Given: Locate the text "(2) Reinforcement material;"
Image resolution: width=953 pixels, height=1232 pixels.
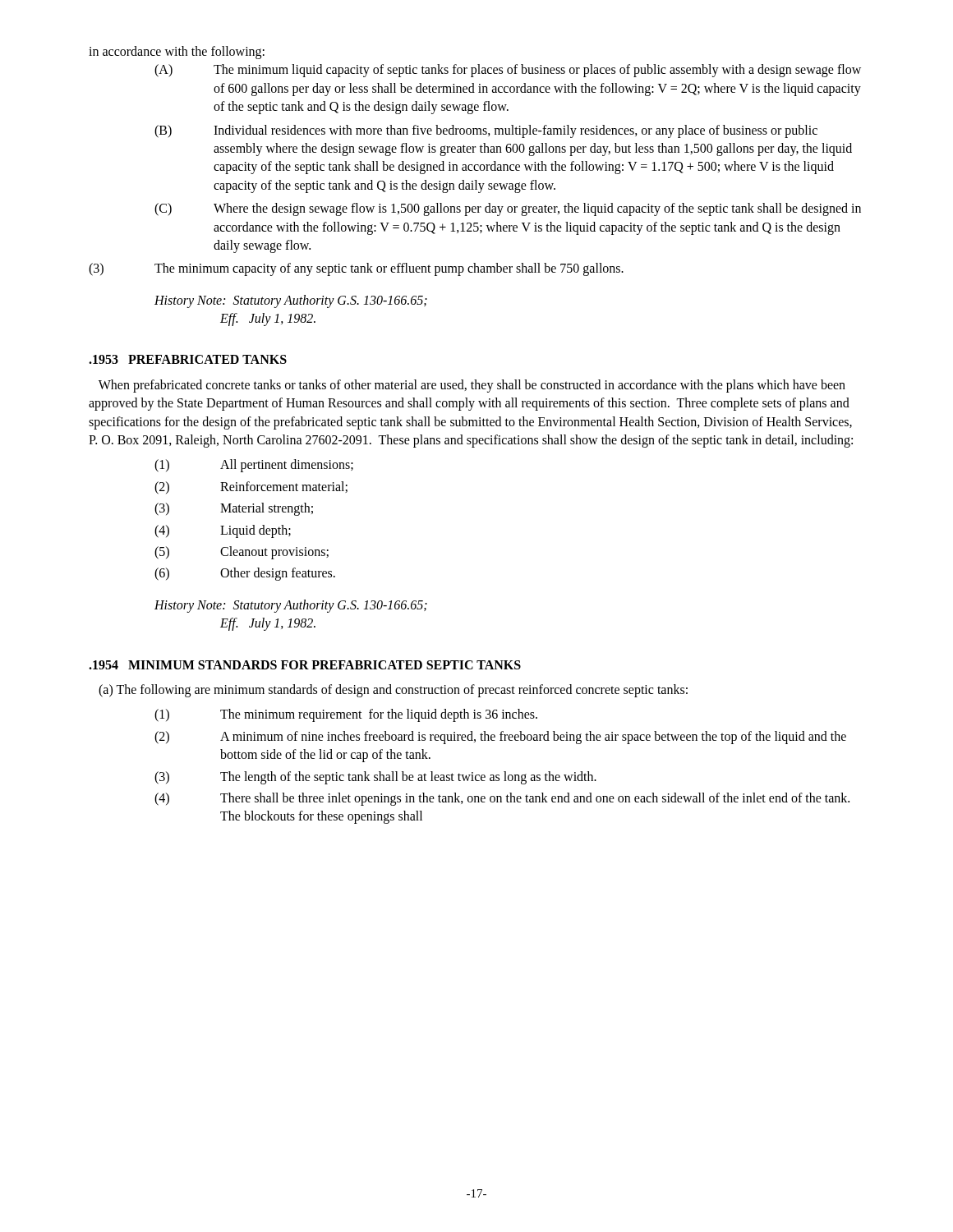Looking at the screenshot, I should [x=251, y=488].
